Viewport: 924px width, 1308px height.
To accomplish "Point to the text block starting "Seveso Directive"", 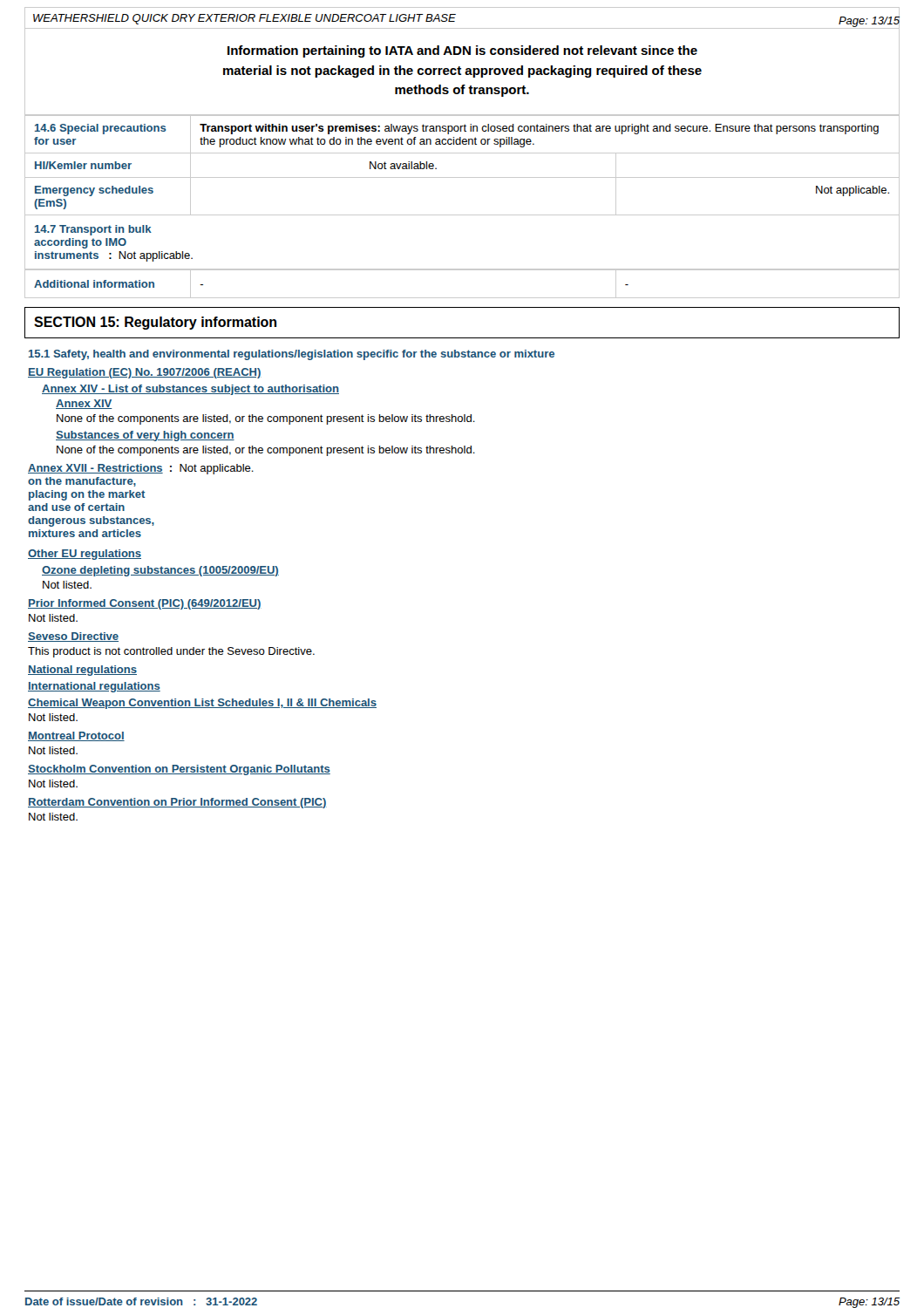I will [x=73, y=636].
